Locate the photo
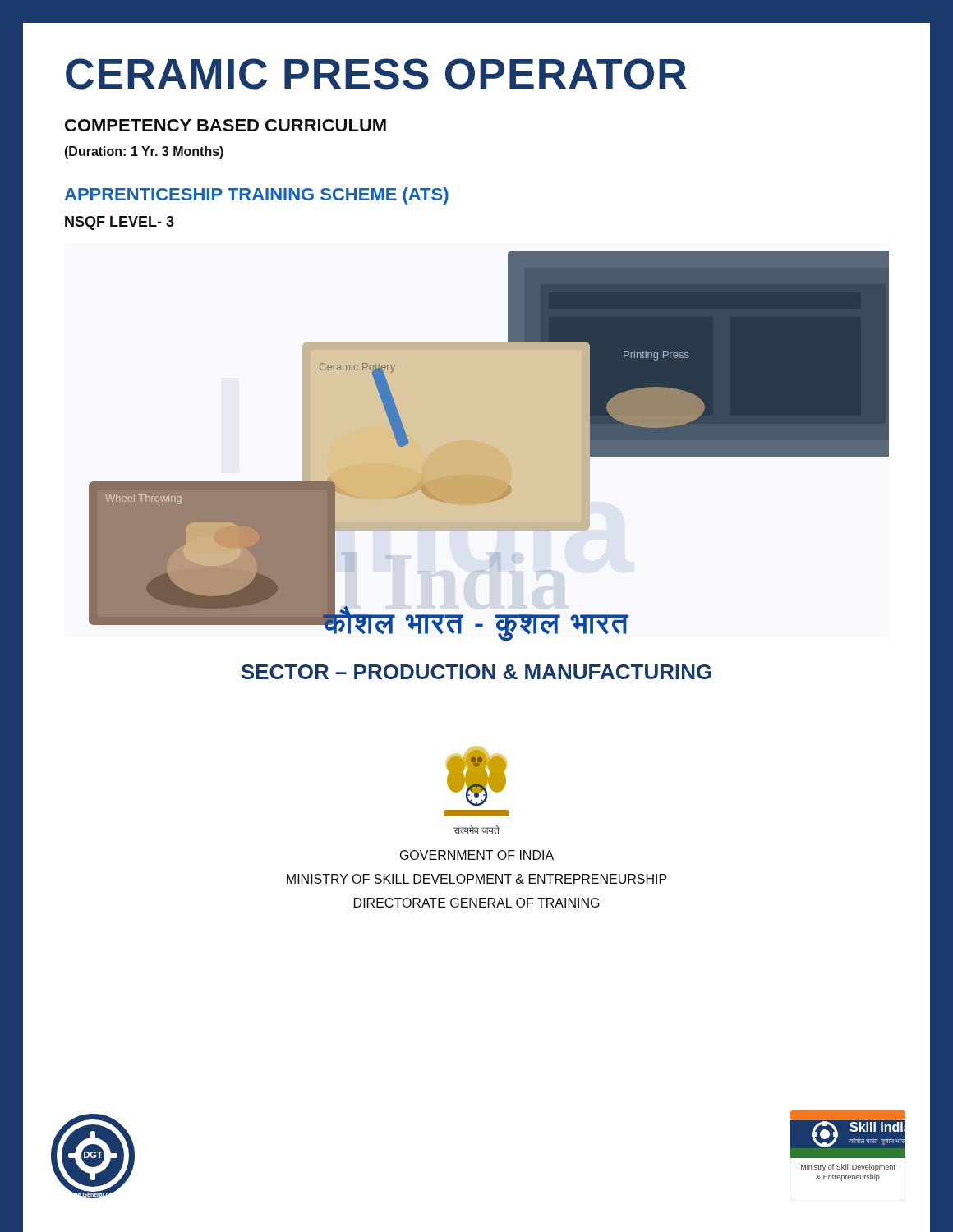Viewport: 953px width, 1232px height. [476, 440]
